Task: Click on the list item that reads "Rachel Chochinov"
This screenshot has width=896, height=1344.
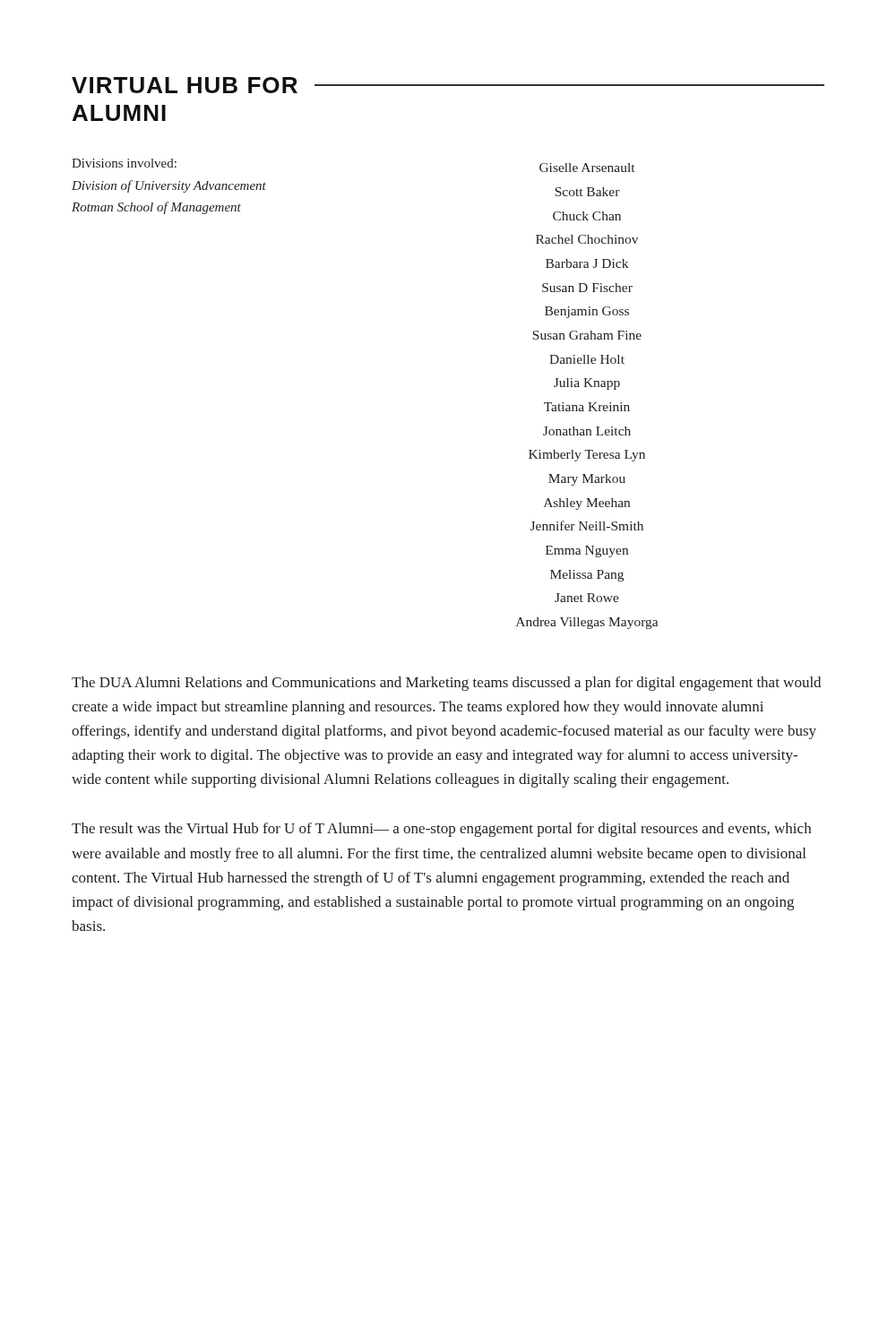Action: [x=587, y=239]
